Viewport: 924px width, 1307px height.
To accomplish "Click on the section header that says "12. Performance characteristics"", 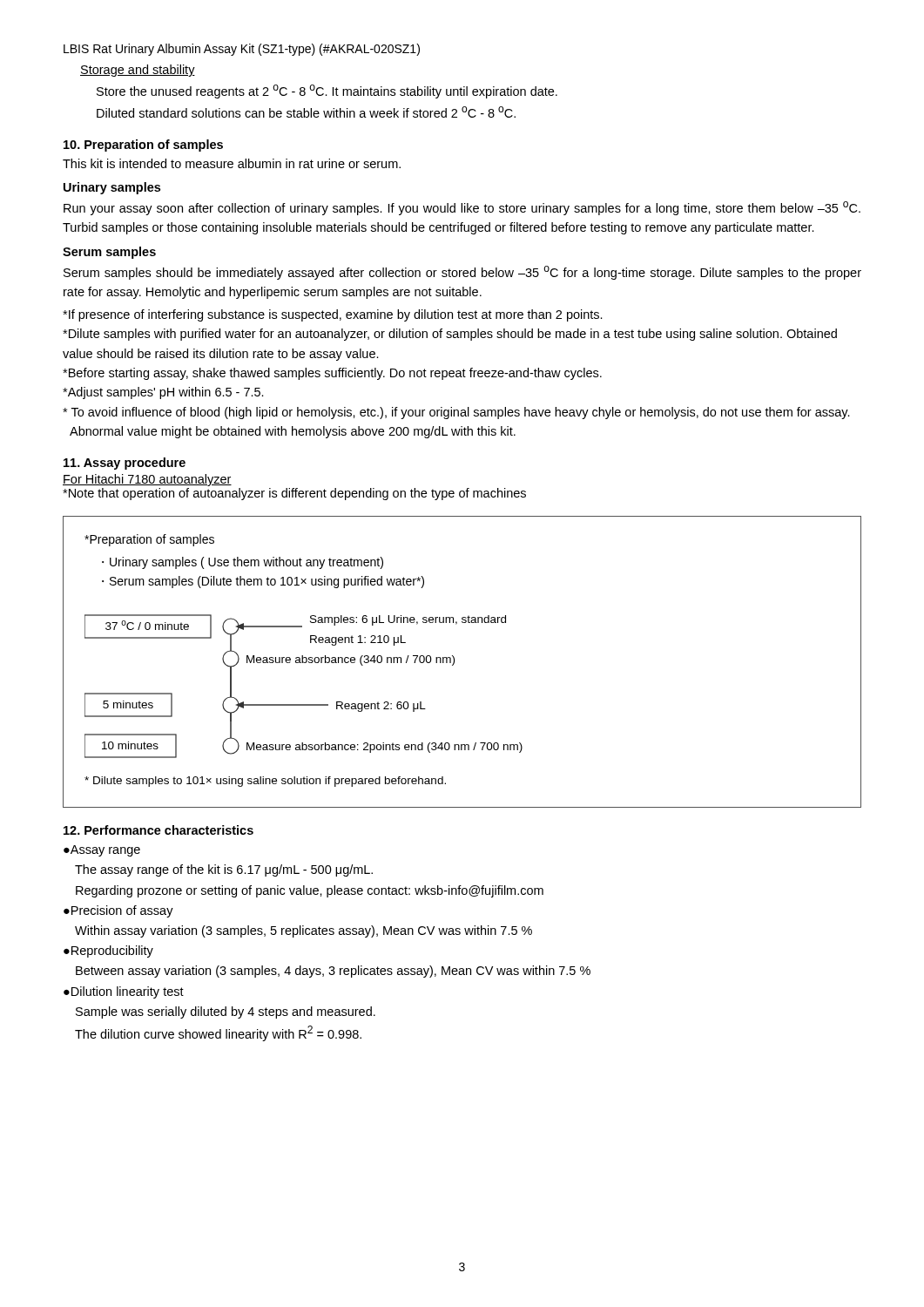I will click(x=158, y=831).
